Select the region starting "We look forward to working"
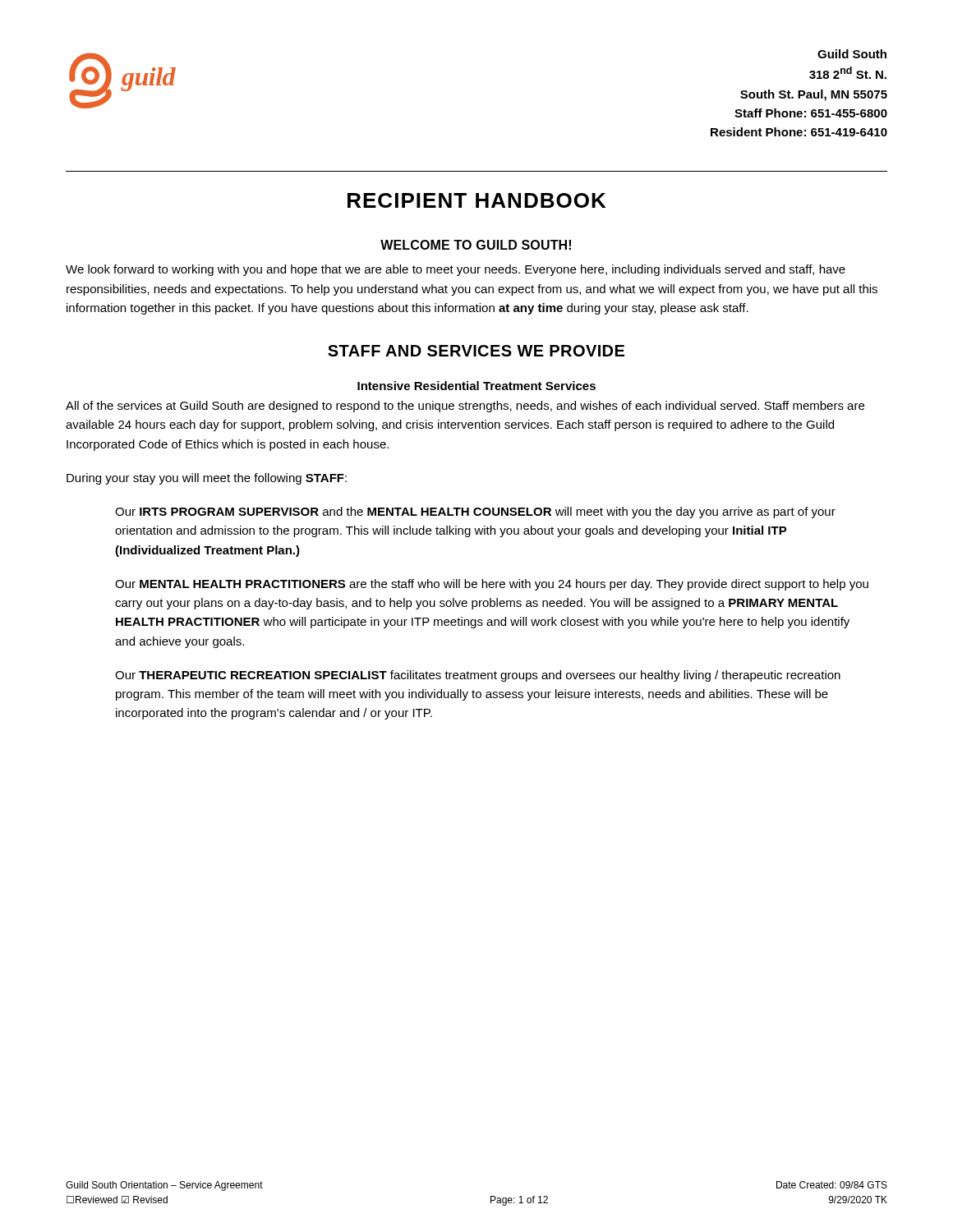Screen dimensions: 1232x953 472,288
